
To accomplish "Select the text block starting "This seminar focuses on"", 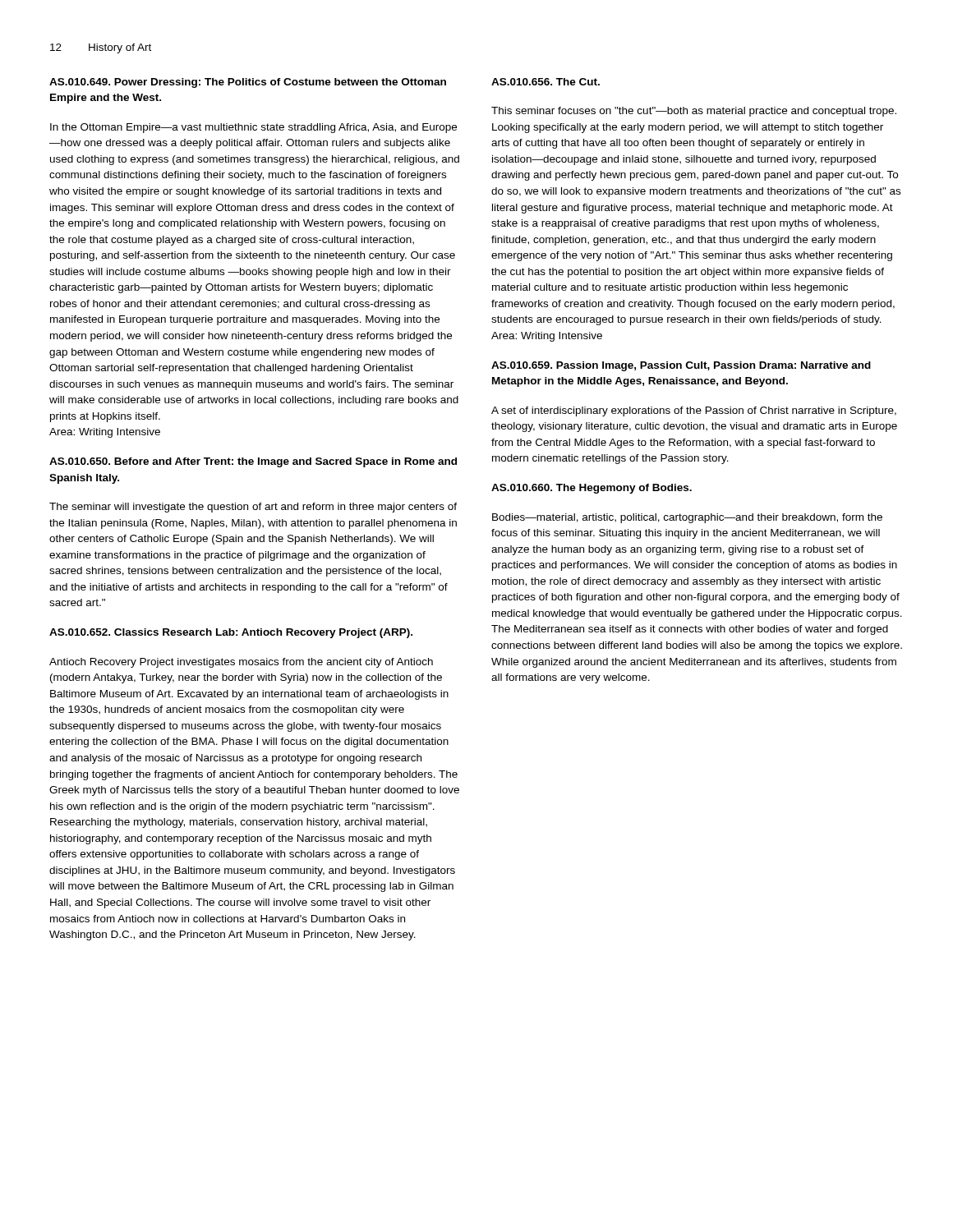I will pyautogui.click(x=698, y=223).
